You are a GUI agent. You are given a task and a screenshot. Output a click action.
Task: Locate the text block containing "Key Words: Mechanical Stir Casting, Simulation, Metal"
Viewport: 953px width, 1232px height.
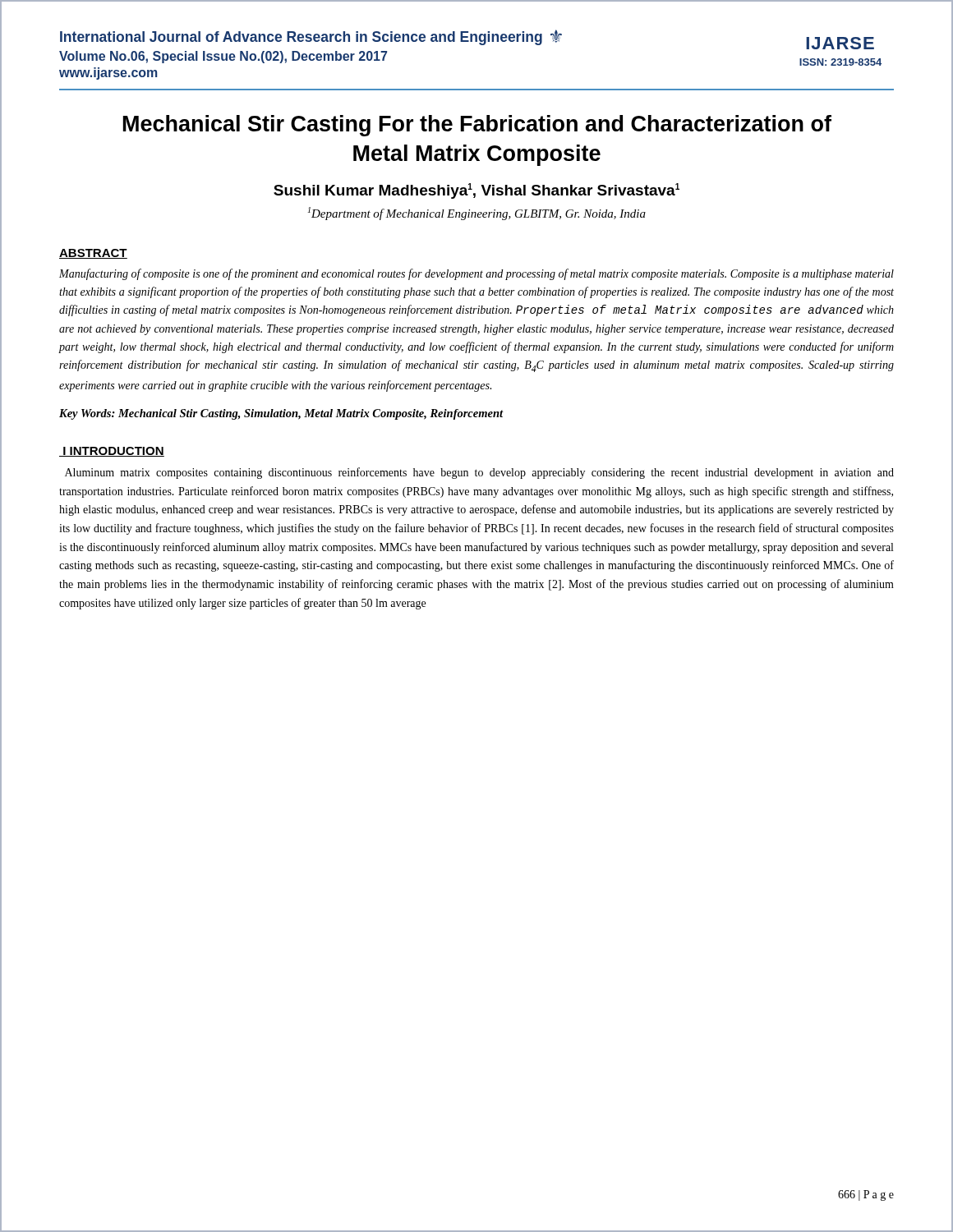tap(281, 413)
